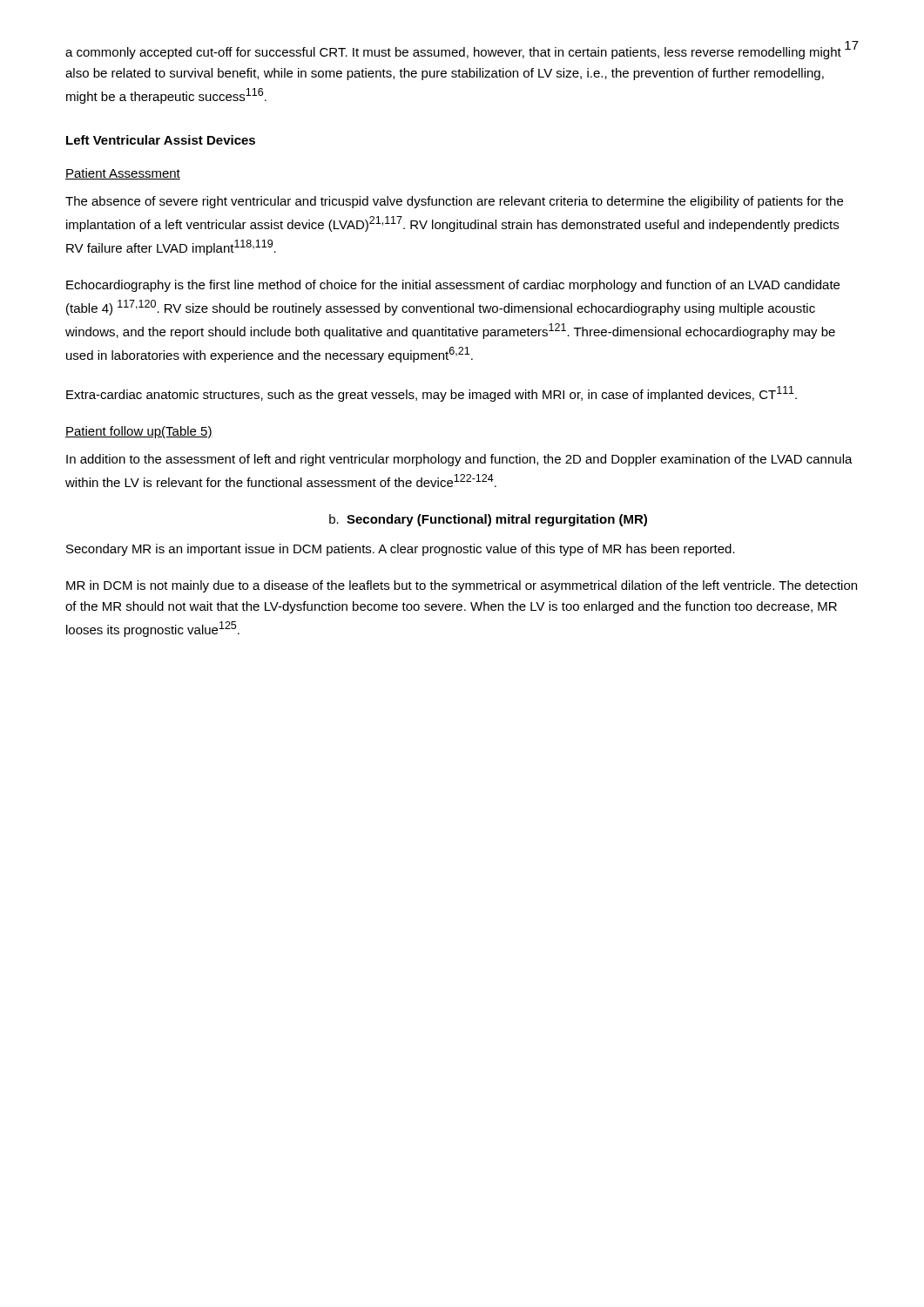The width and height of the screenshot is (924, 1307).
Task: Find the block on this page that starts "The absence of severe"
Action: 455,224
